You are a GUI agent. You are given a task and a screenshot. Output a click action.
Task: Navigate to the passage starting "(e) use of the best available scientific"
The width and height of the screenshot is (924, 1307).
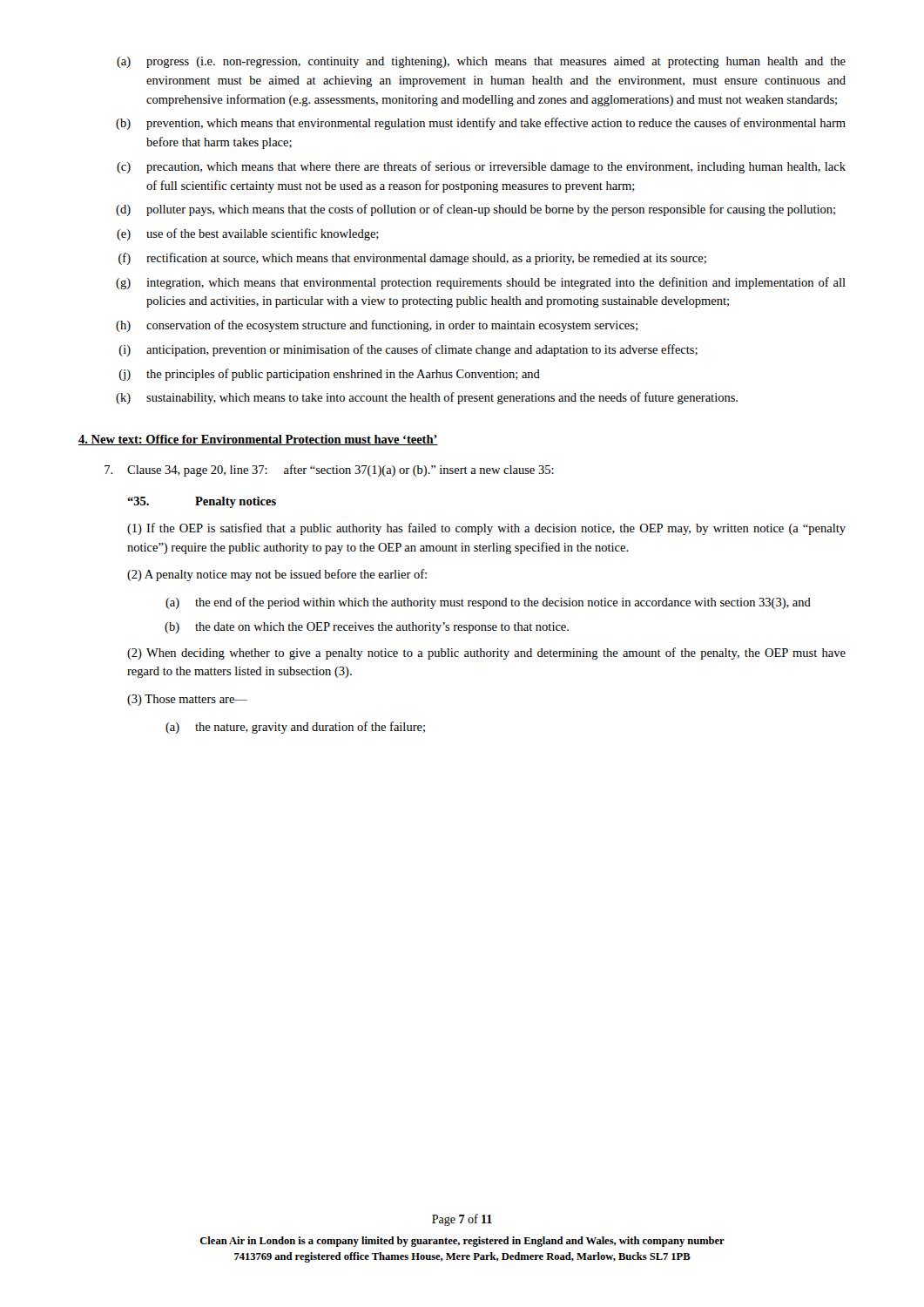coord(248,234)
